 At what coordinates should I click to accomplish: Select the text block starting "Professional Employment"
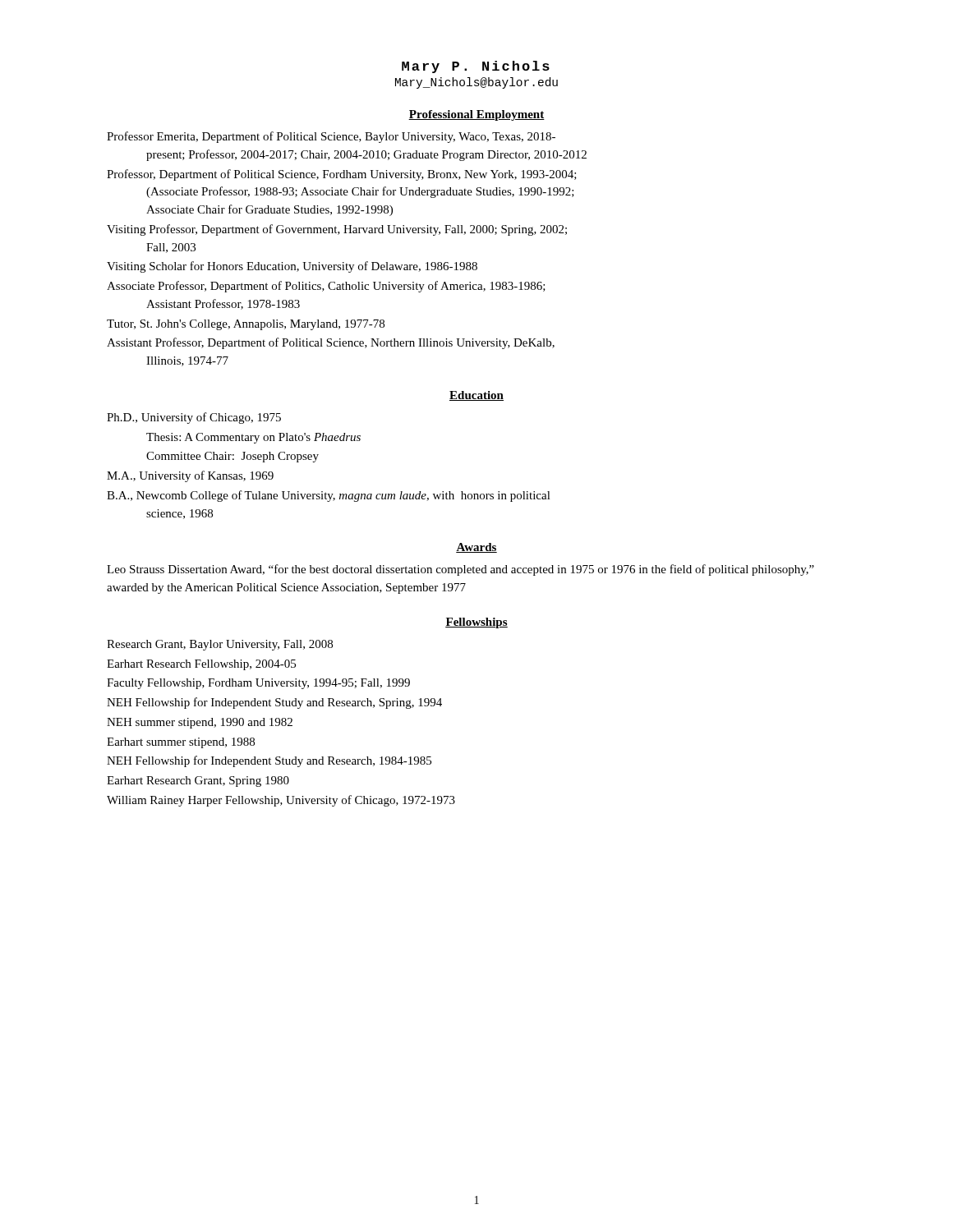pos(476,114)
